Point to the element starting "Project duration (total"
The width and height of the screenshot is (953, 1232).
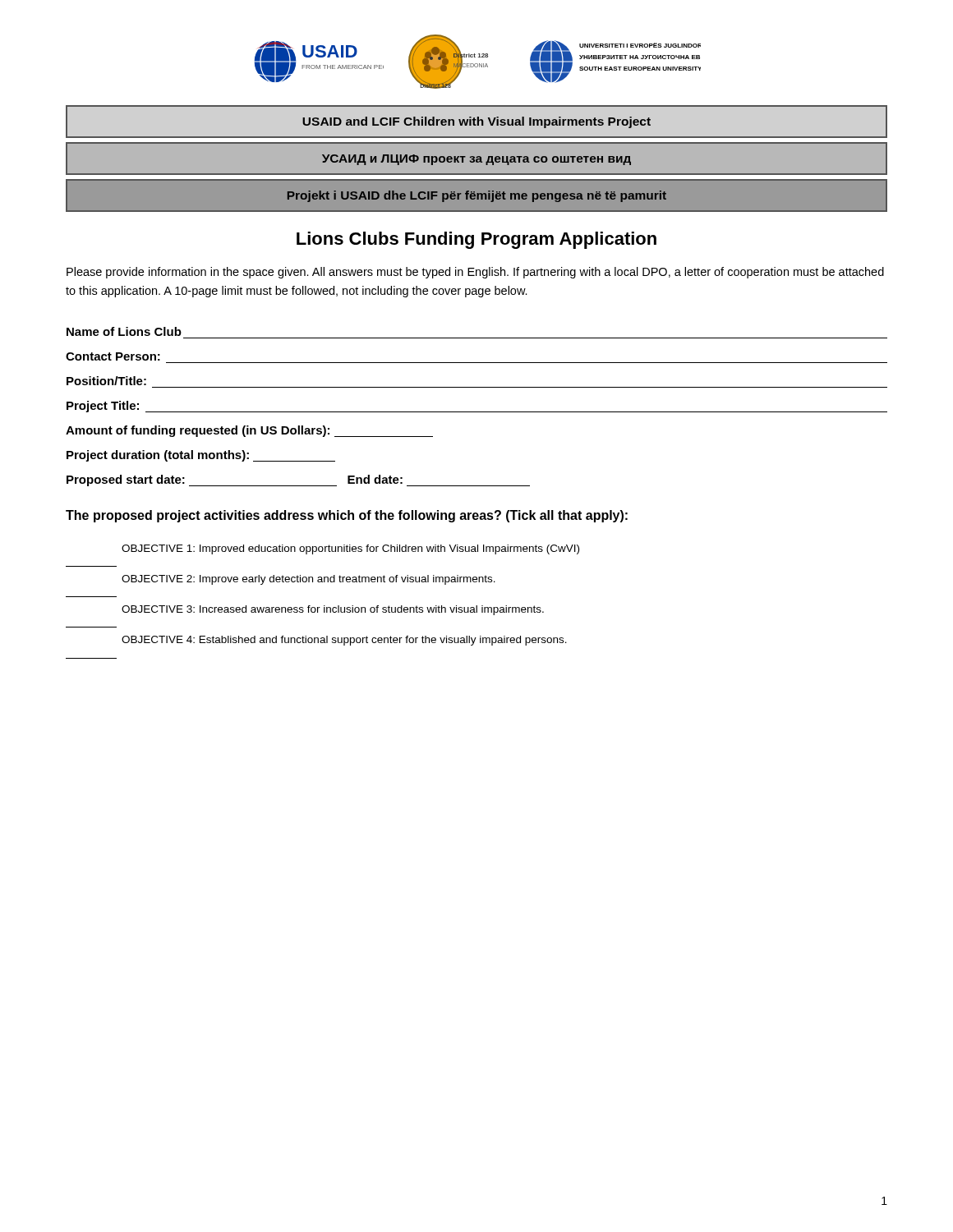coord(201,454)
